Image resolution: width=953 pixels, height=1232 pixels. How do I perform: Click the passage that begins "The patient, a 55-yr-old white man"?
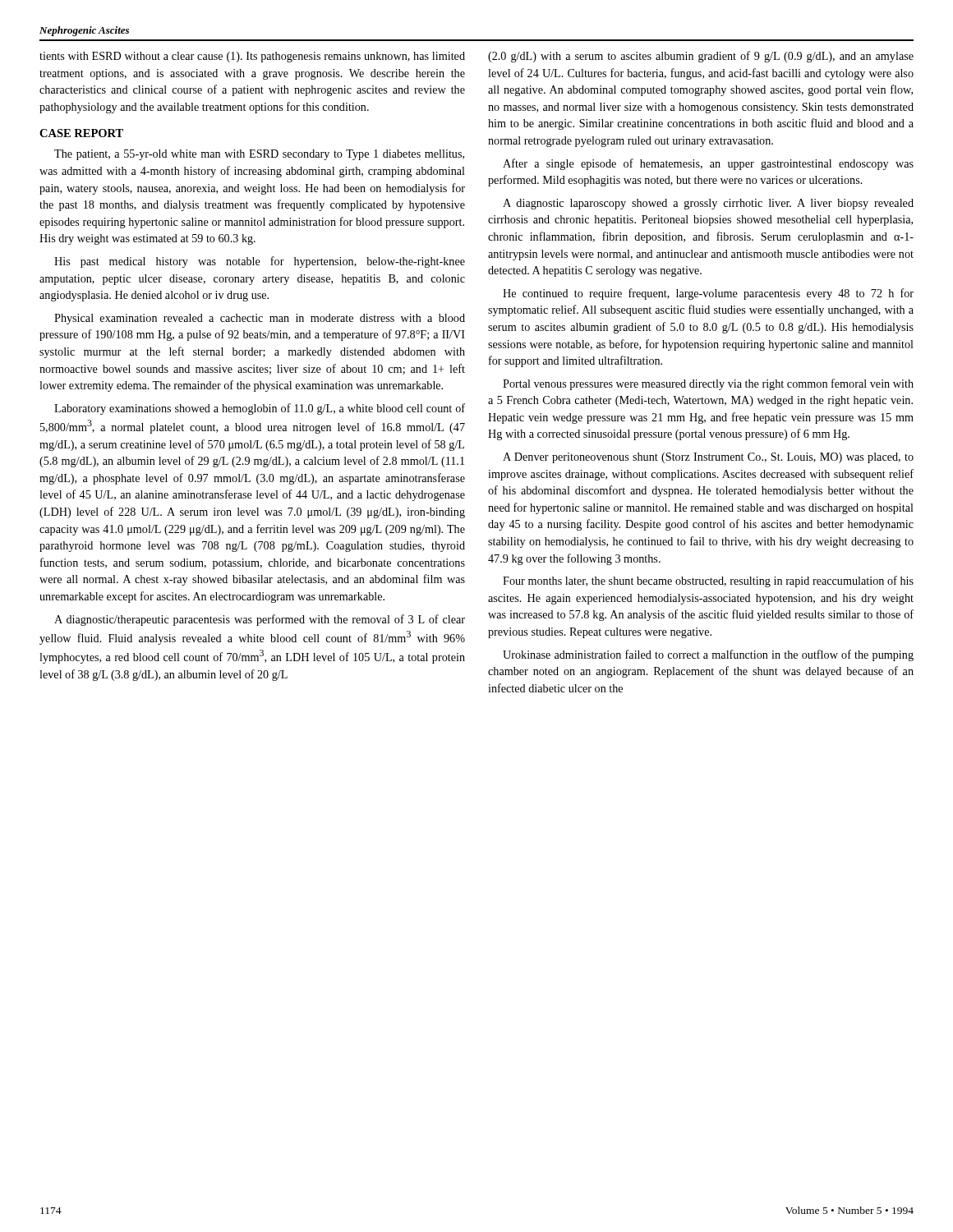click(252, 196)
